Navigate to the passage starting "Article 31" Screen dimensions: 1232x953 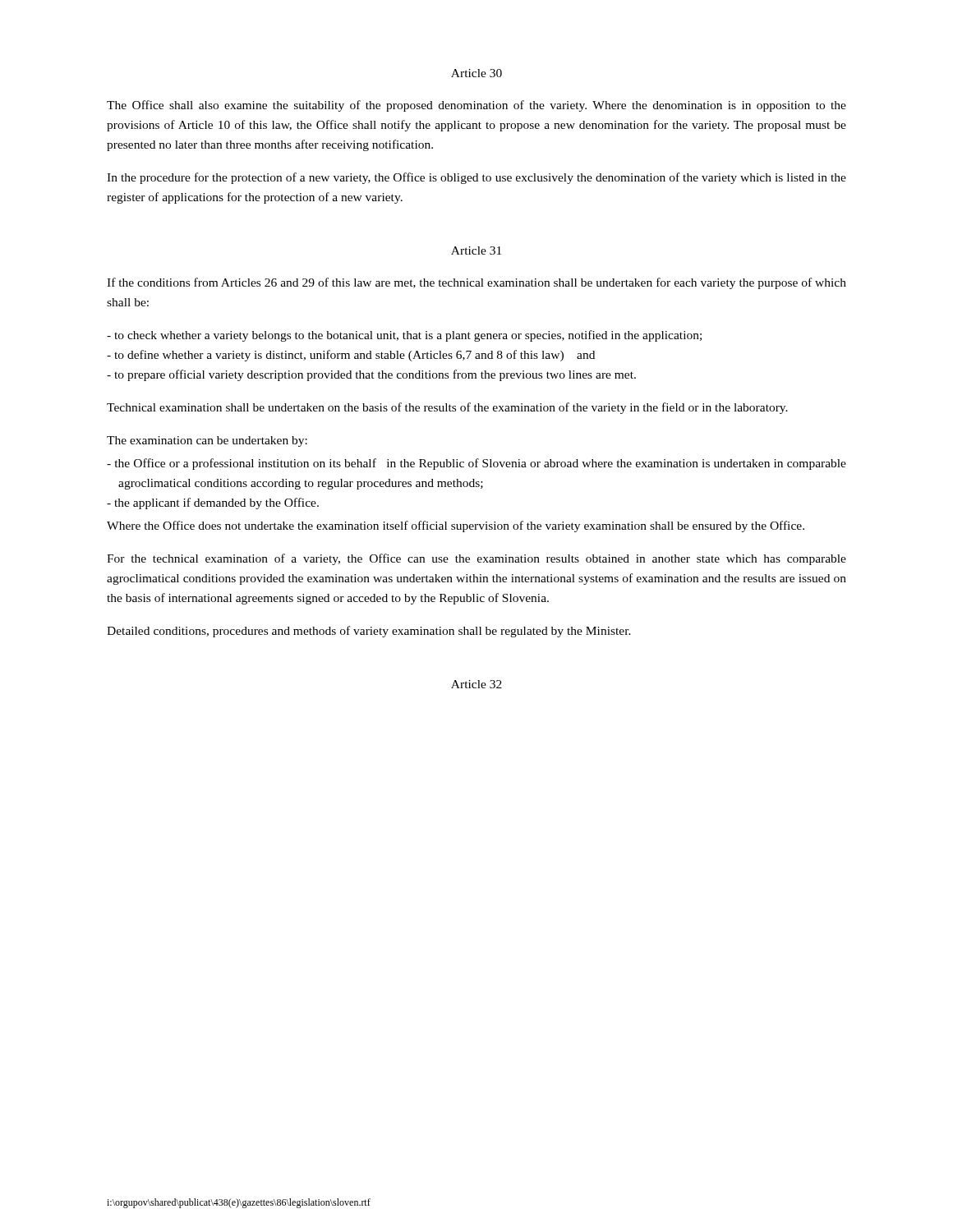[476, 250]
